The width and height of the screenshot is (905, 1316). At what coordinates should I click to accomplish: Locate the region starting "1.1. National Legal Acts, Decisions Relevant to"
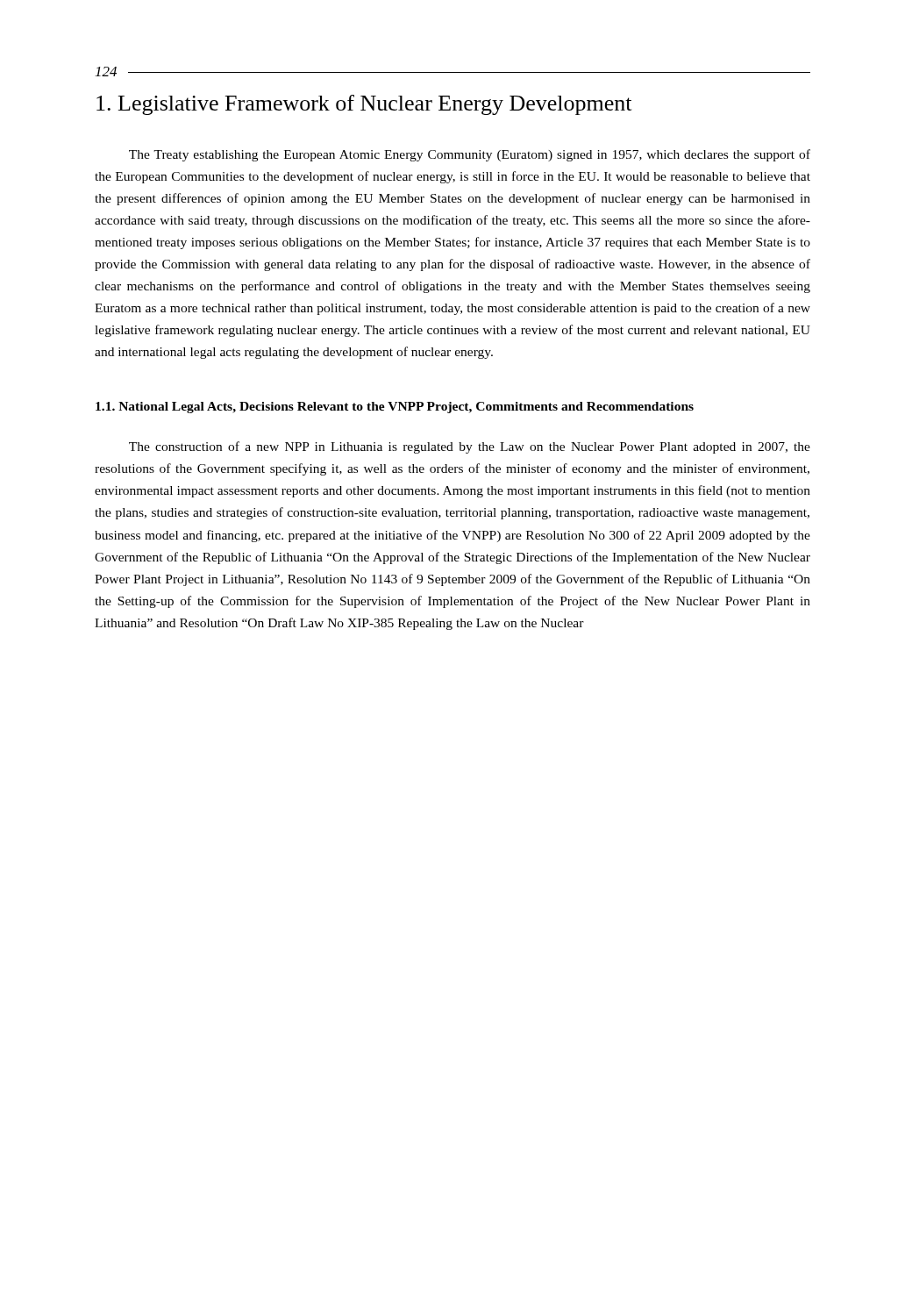click(x=452, y=406)
